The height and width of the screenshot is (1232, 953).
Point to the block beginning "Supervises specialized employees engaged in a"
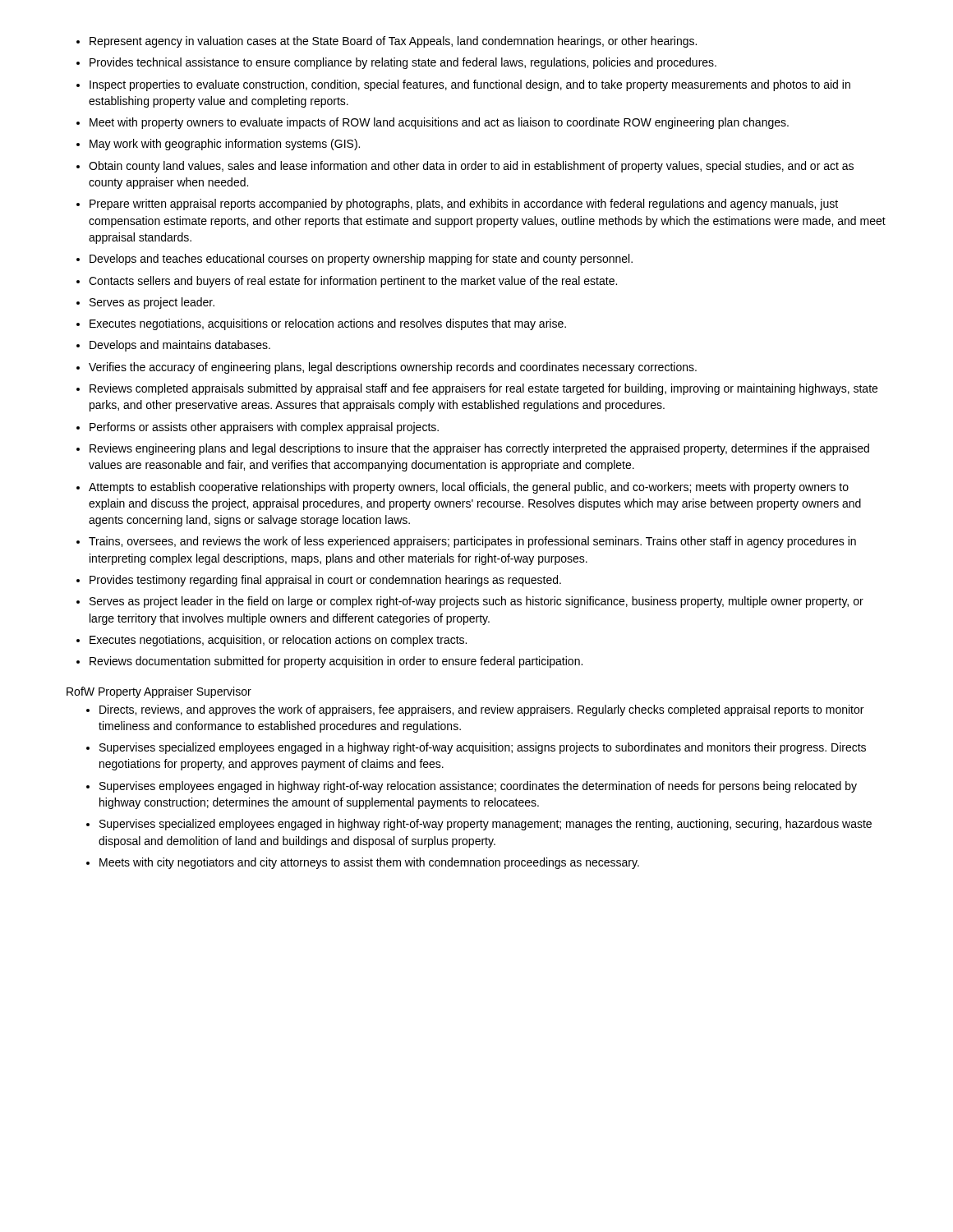(x=493, y=756)
